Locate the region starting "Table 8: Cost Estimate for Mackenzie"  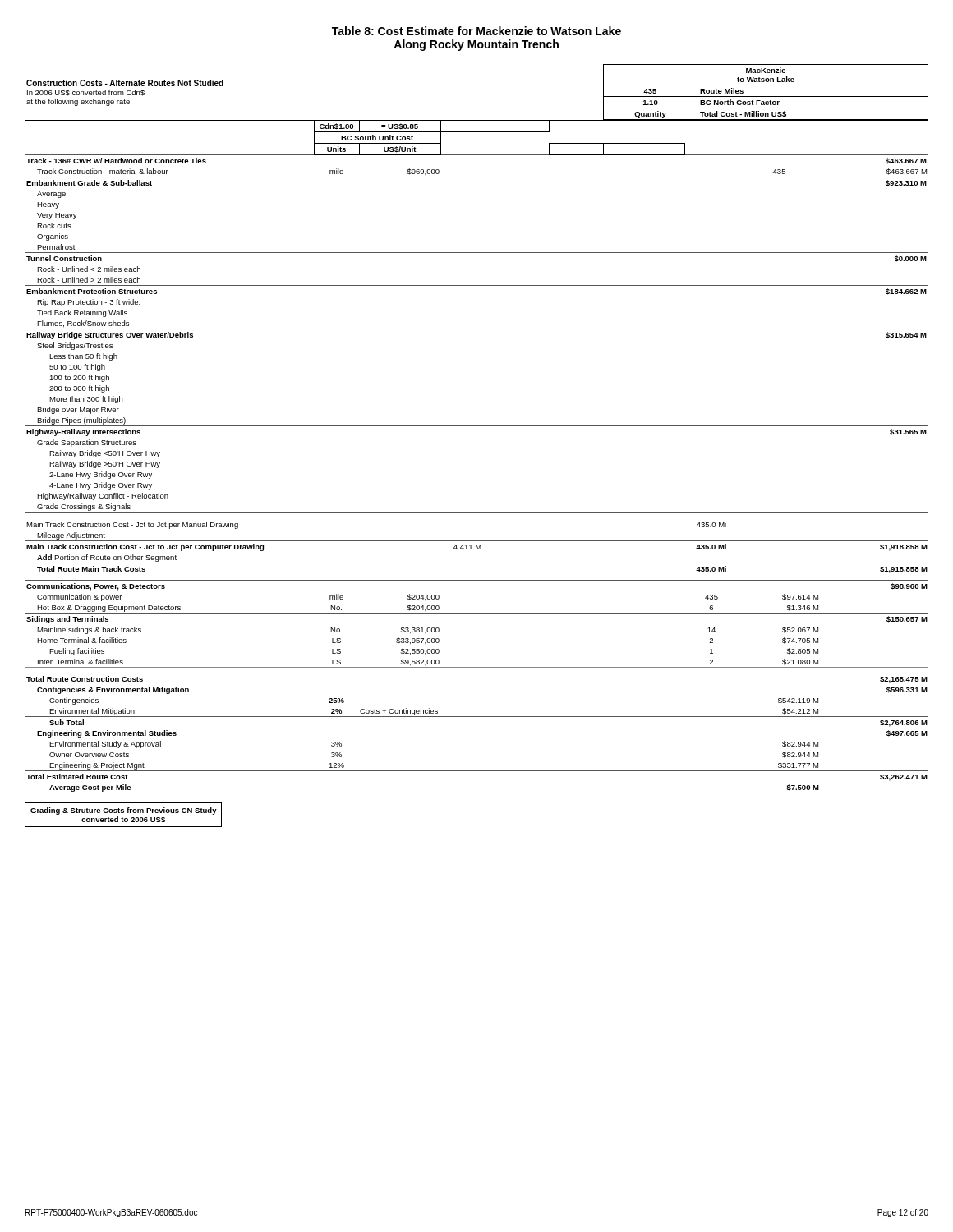pyautogui.click(x=476, y=38)
